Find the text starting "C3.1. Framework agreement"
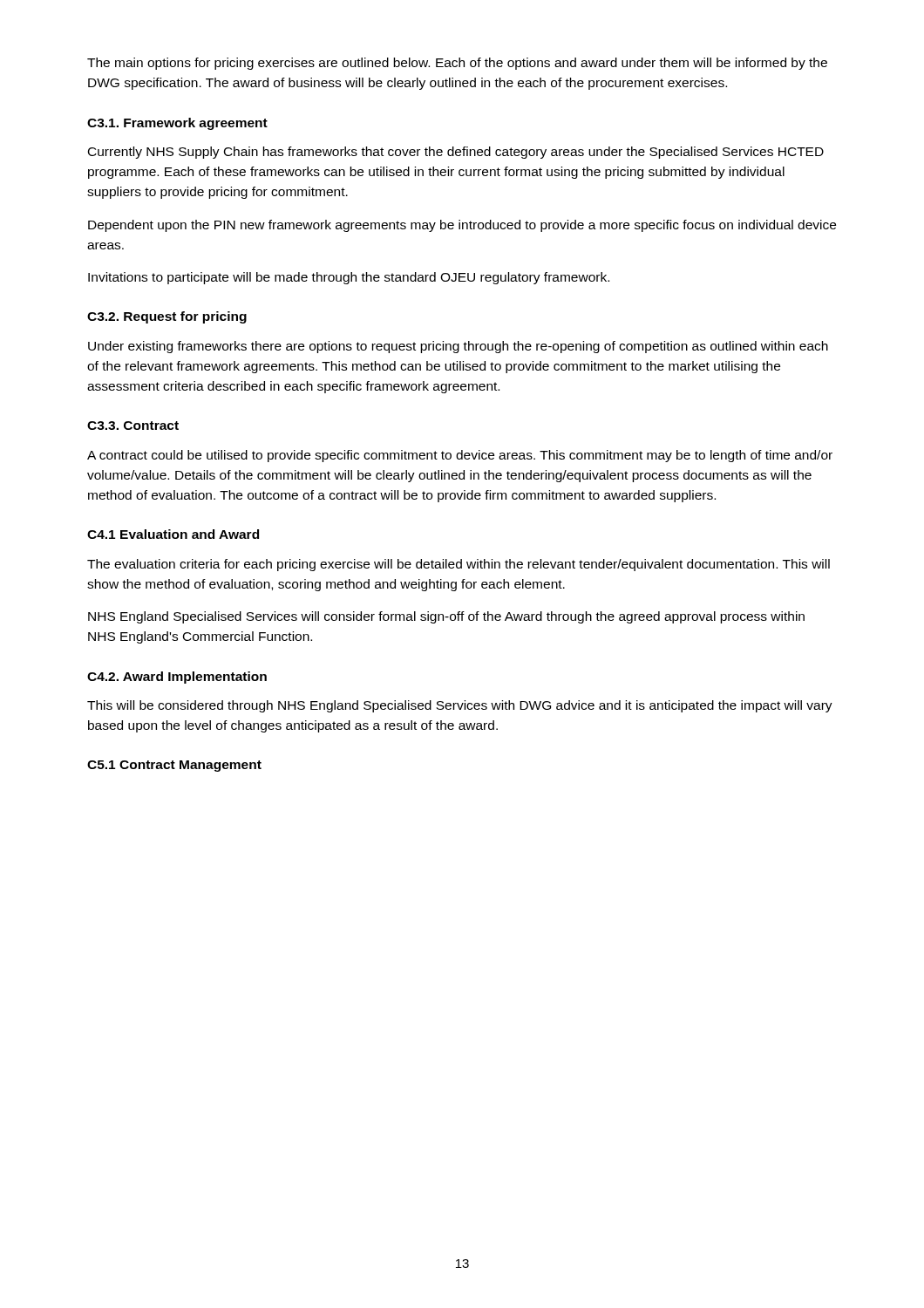924x1308 pixels. click(x=177, y=122)
